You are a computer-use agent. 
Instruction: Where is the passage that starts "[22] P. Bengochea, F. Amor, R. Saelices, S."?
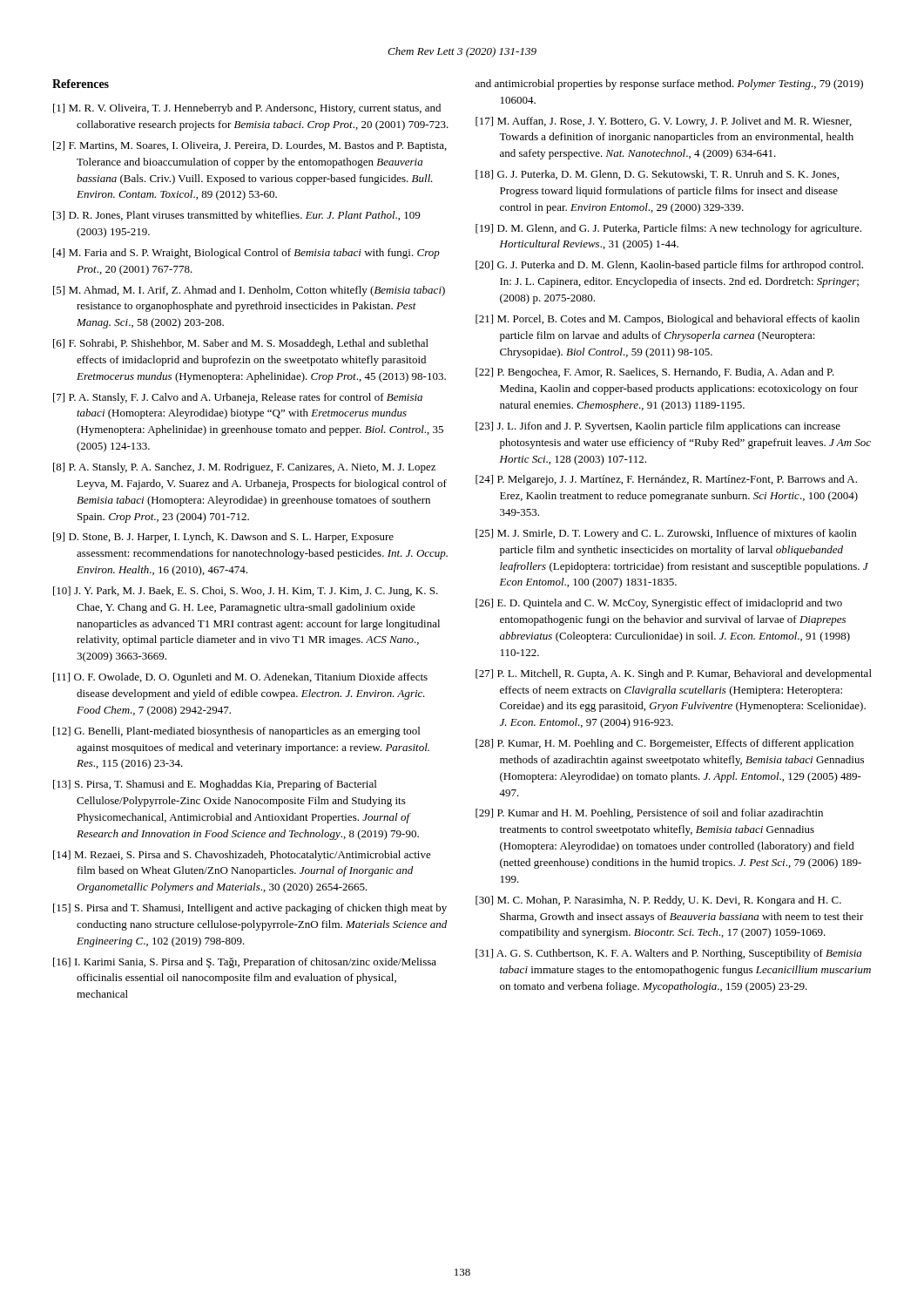point(666,388)
